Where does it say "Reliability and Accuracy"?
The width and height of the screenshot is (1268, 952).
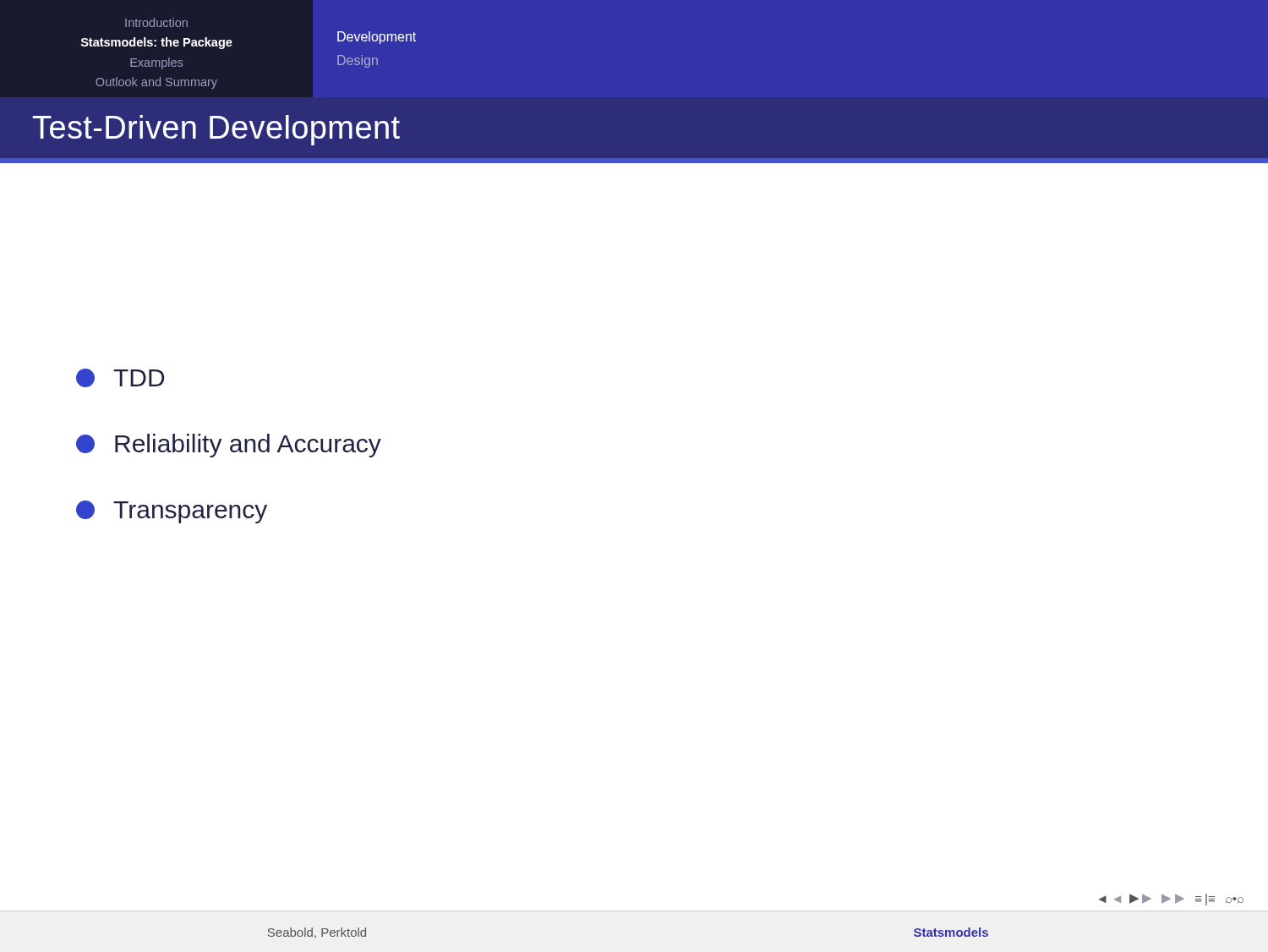pos(229,444)
